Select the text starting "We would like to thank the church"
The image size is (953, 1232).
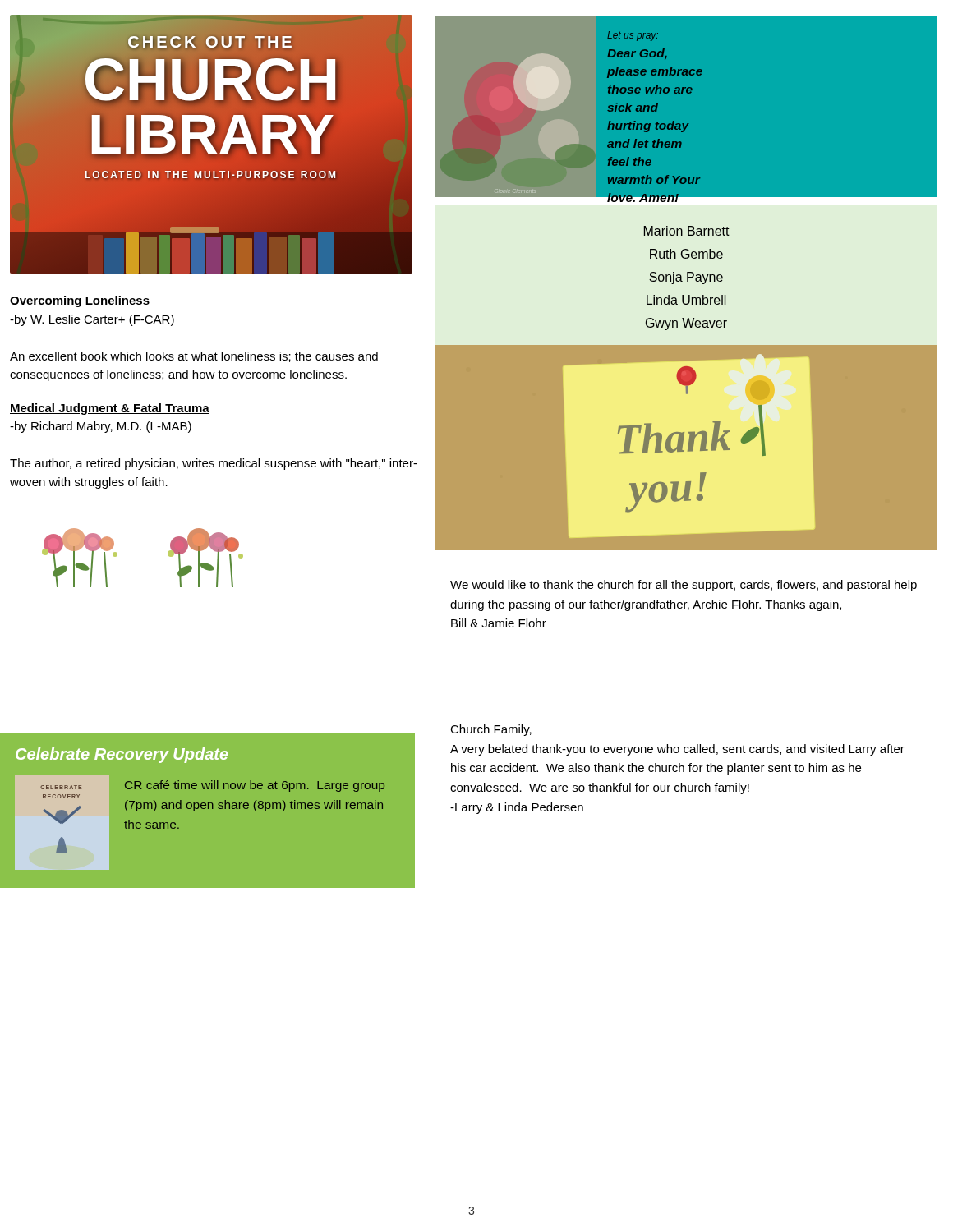[x=684, y=604]
